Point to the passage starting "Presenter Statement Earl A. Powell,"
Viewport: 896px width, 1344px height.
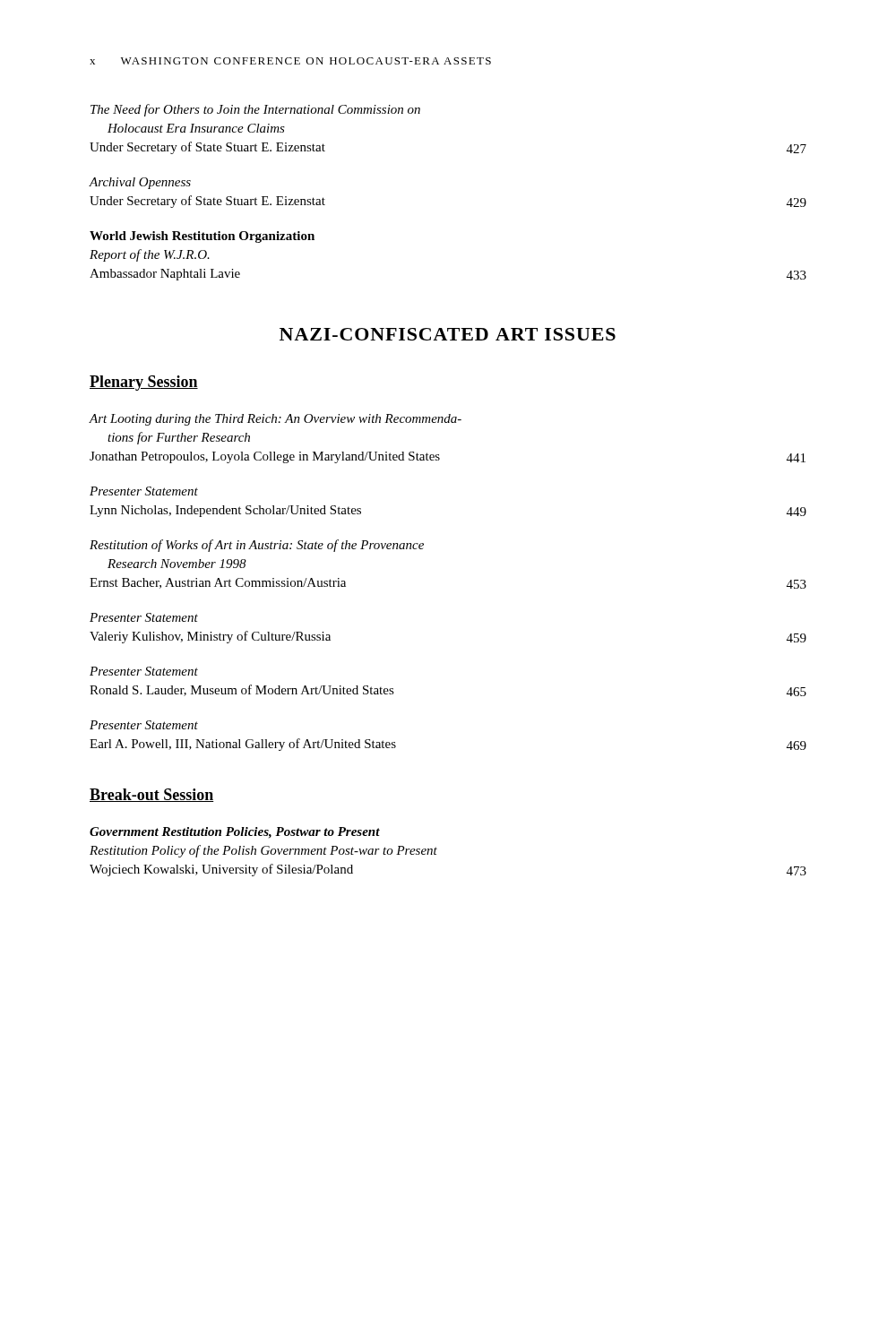pyautogui.click(x=144, y=725)
